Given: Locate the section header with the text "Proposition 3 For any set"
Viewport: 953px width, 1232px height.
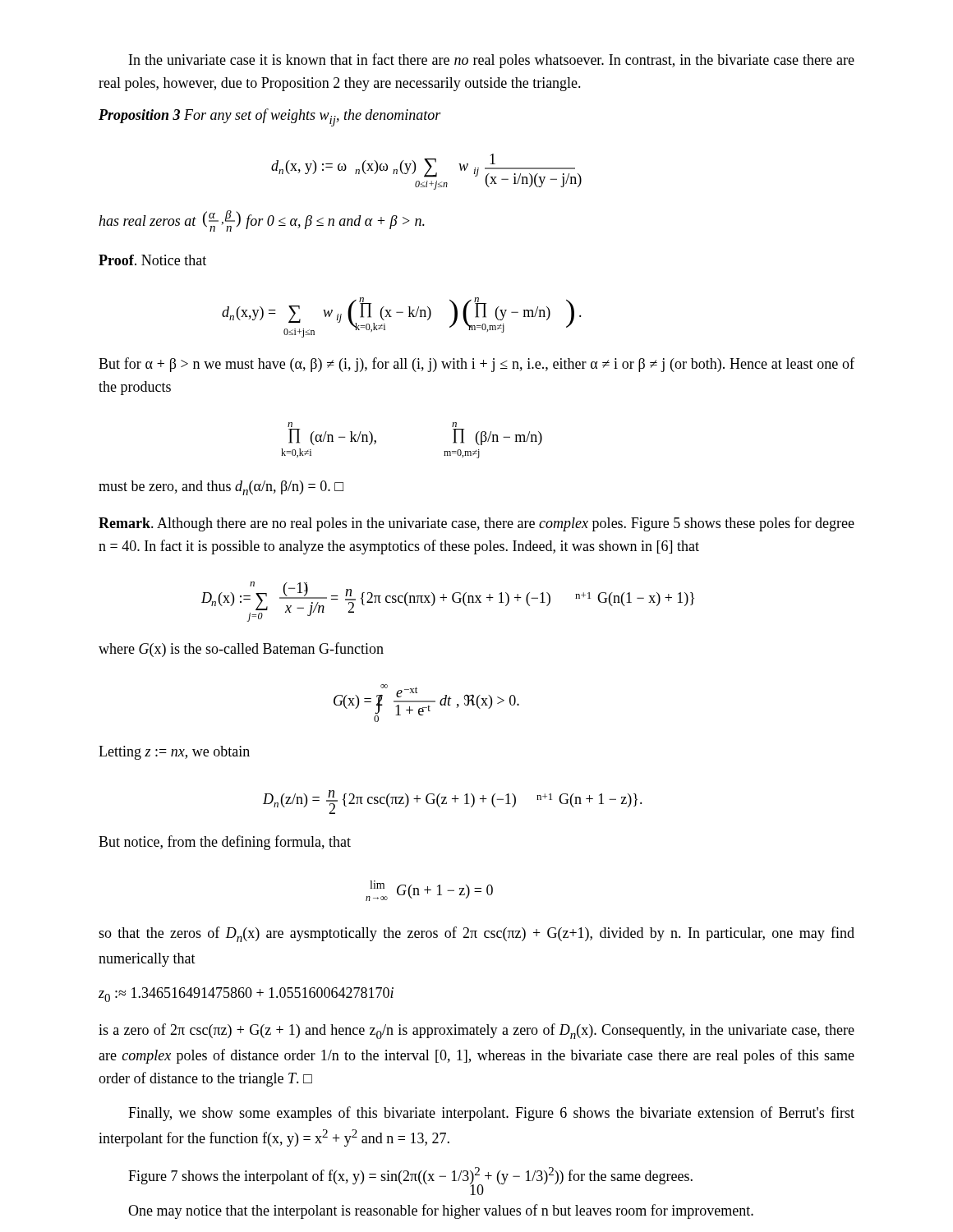Looking at the screenshot, I should point(270,116).
